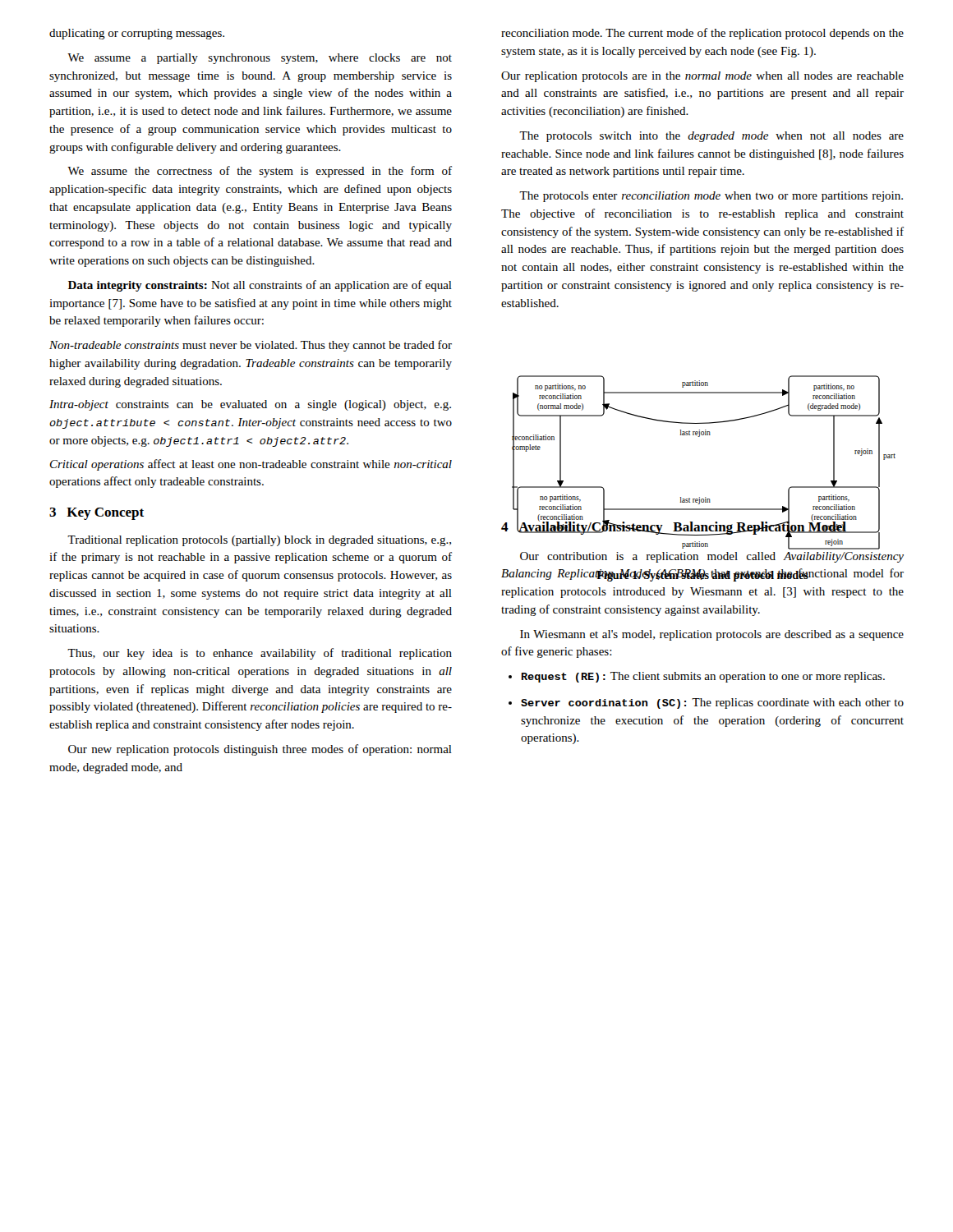953x1232 pixels.
Task: Select the element starting "Critical operations affect at"
Action: point(251,473)
